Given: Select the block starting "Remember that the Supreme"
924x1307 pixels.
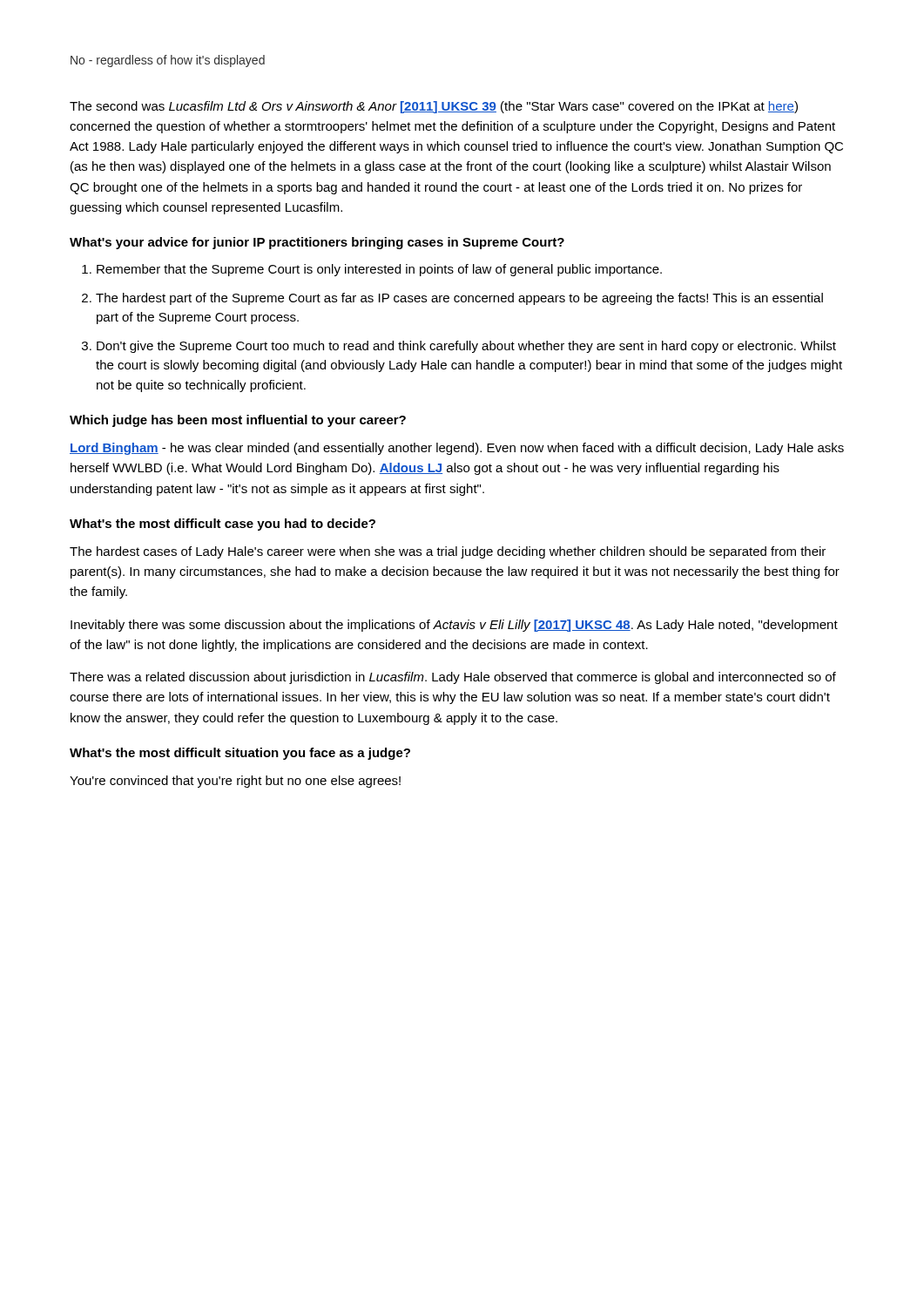Looking at the screenshot, I should [372, 270].
